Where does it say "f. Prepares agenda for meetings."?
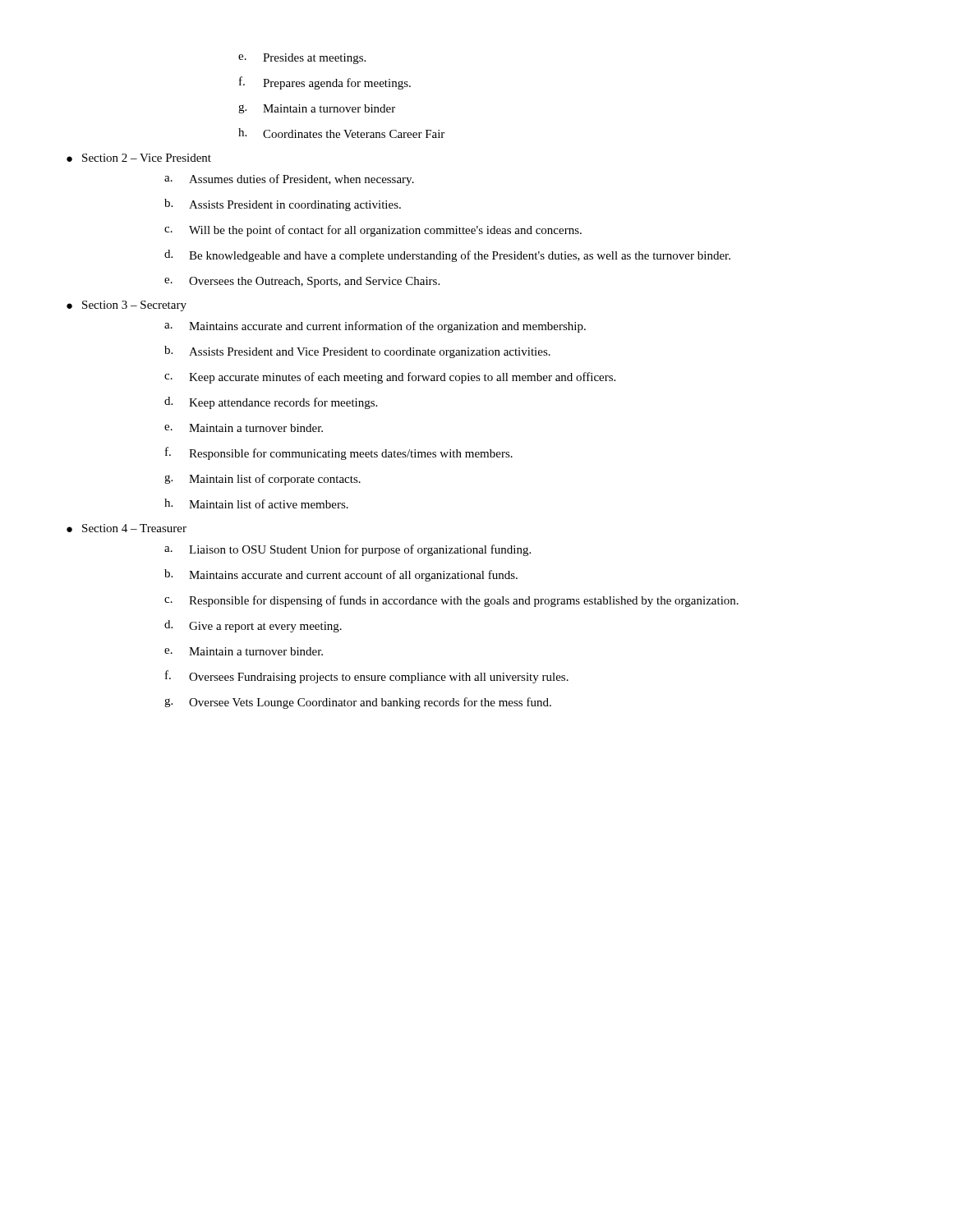The width and height of the screenshot is (953, 1232). pyautogui.click(x=325, y=83)
